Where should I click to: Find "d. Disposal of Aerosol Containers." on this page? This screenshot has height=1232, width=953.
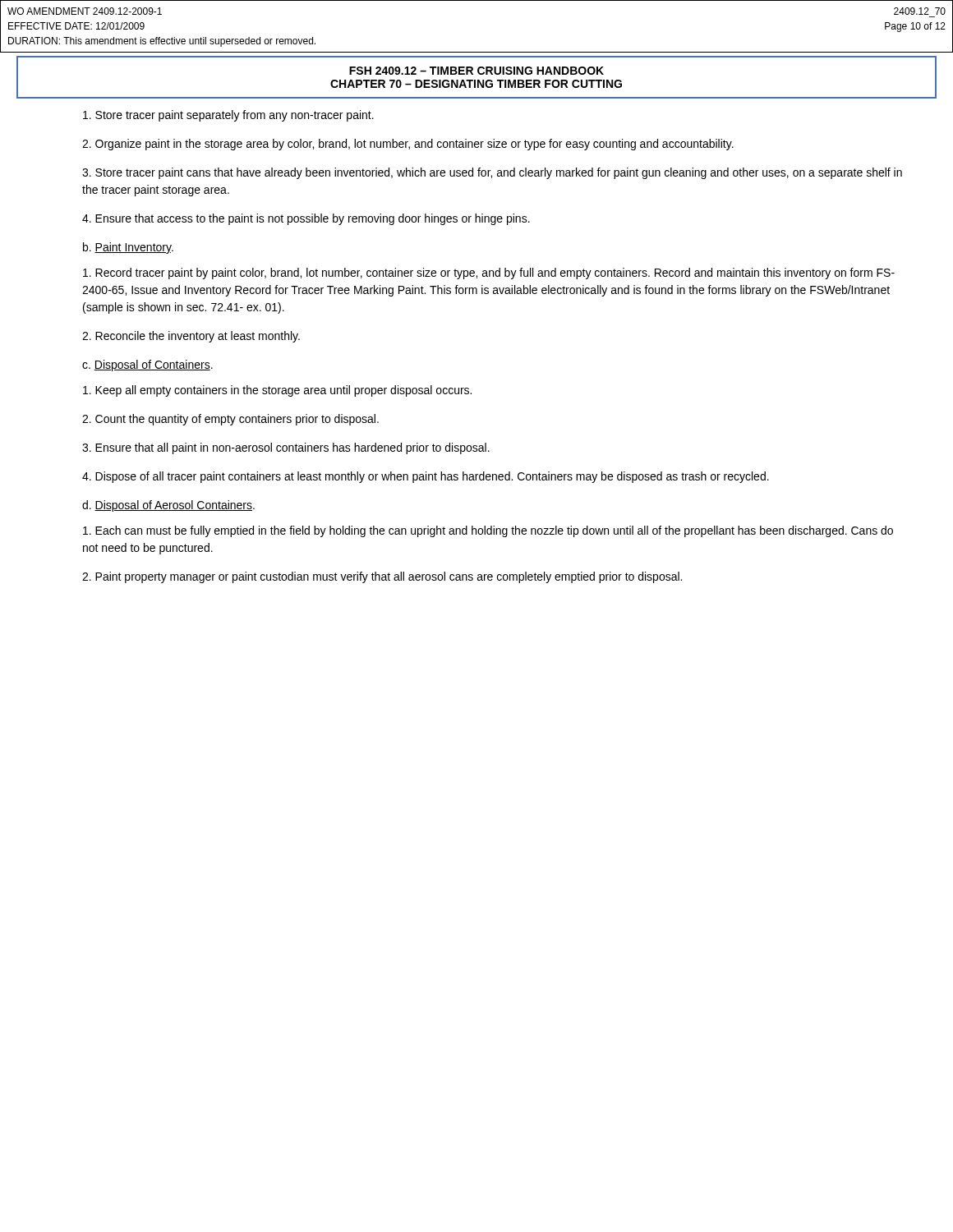pos(169,505)
